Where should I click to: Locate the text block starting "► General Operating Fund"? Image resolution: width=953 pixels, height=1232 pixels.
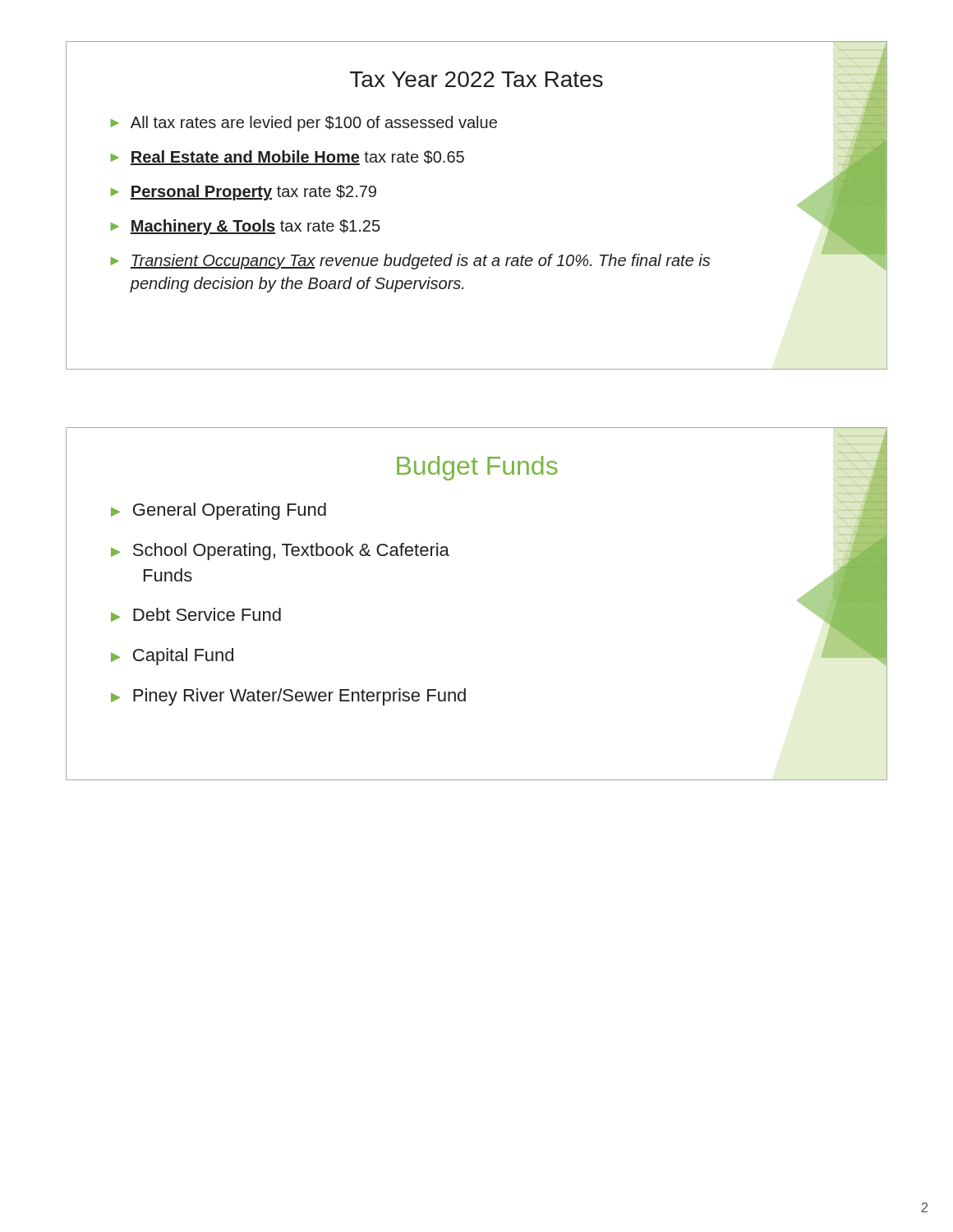coord(219,511)
